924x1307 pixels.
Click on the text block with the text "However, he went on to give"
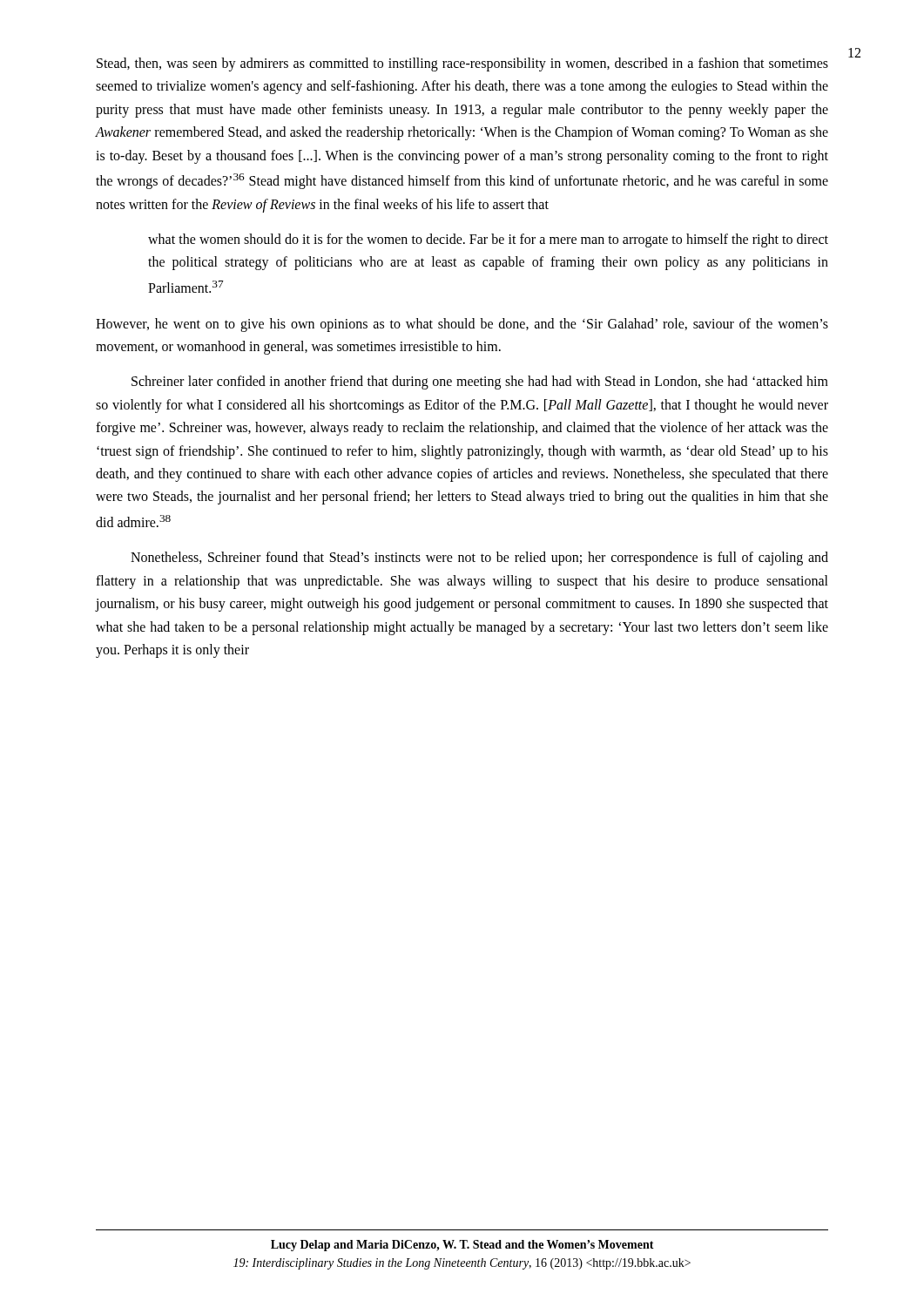(x=462, y=335)
